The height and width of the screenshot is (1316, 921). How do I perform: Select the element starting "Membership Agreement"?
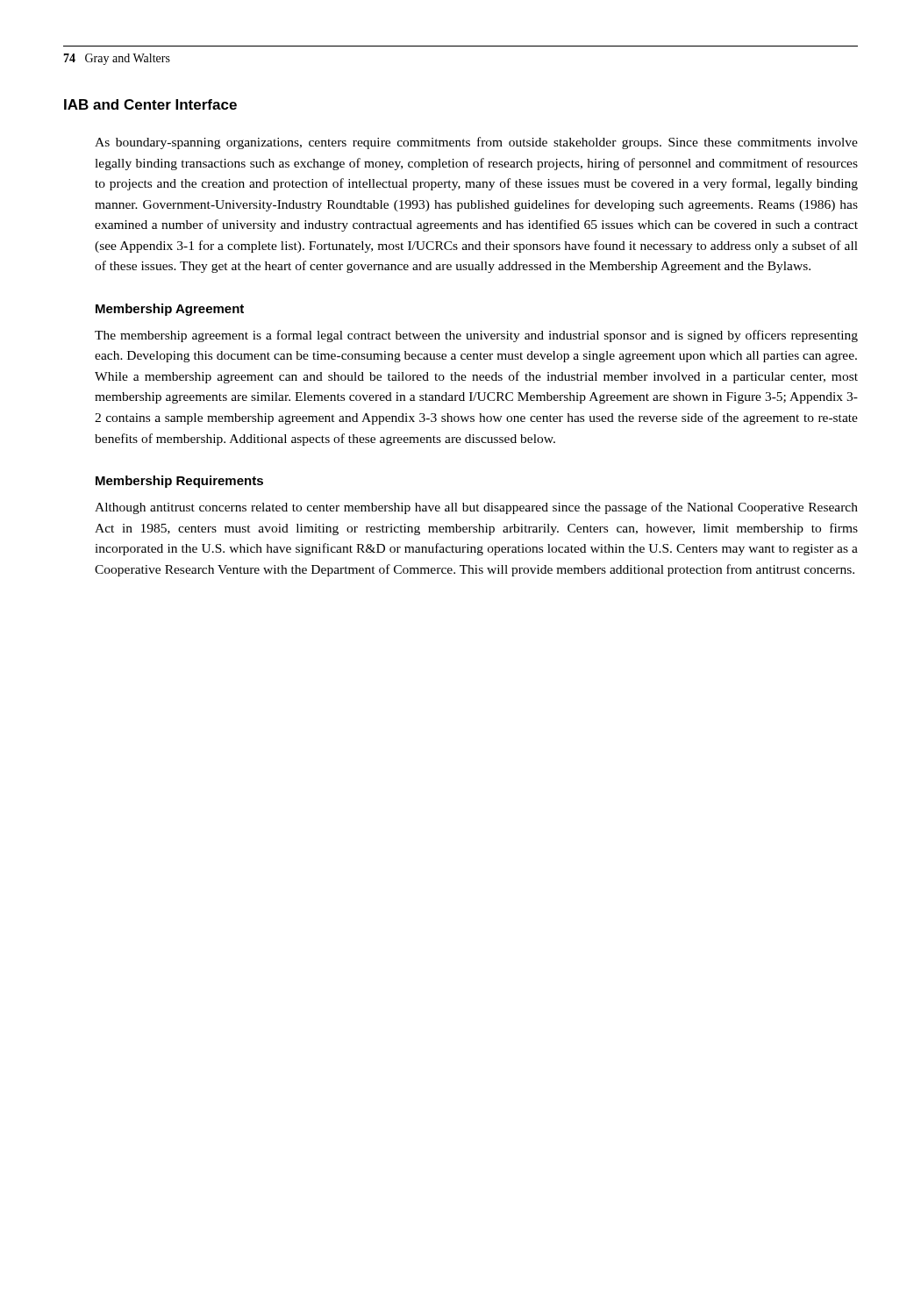tap(169, 308)
